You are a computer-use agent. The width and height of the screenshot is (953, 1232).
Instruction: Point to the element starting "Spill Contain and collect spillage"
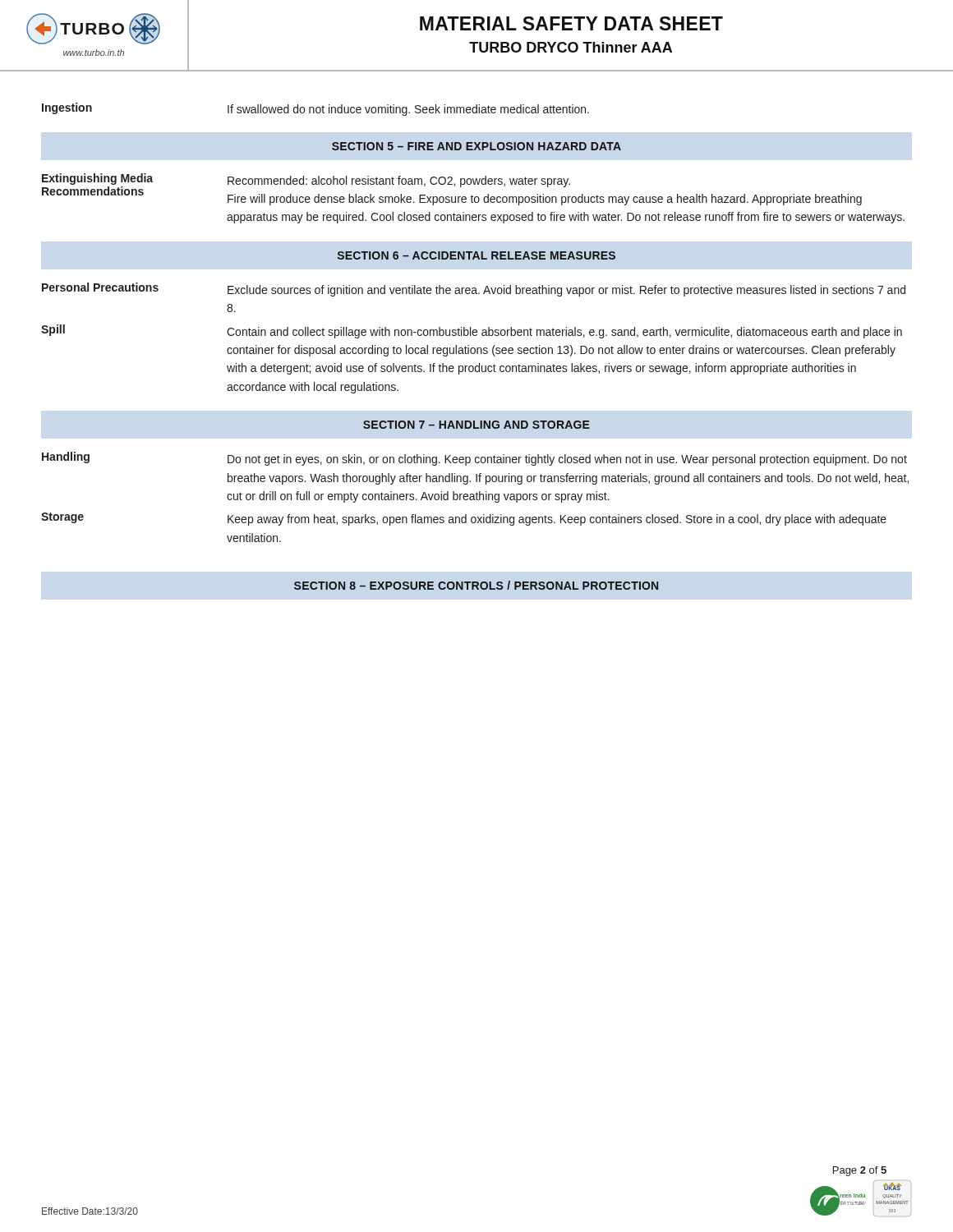(x=476, y=359)
